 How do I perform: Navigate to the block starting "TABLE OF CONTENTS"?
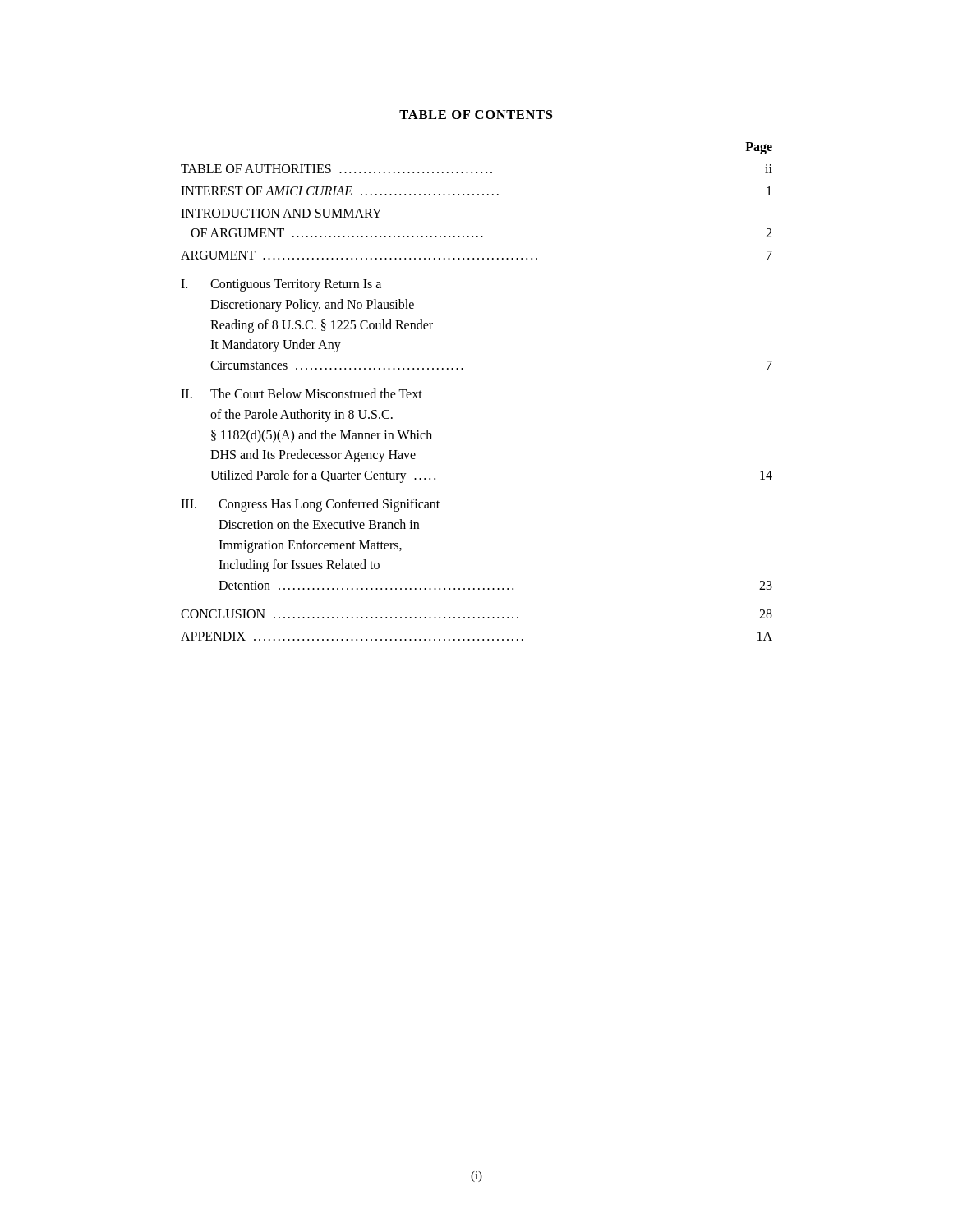(476, 115)
